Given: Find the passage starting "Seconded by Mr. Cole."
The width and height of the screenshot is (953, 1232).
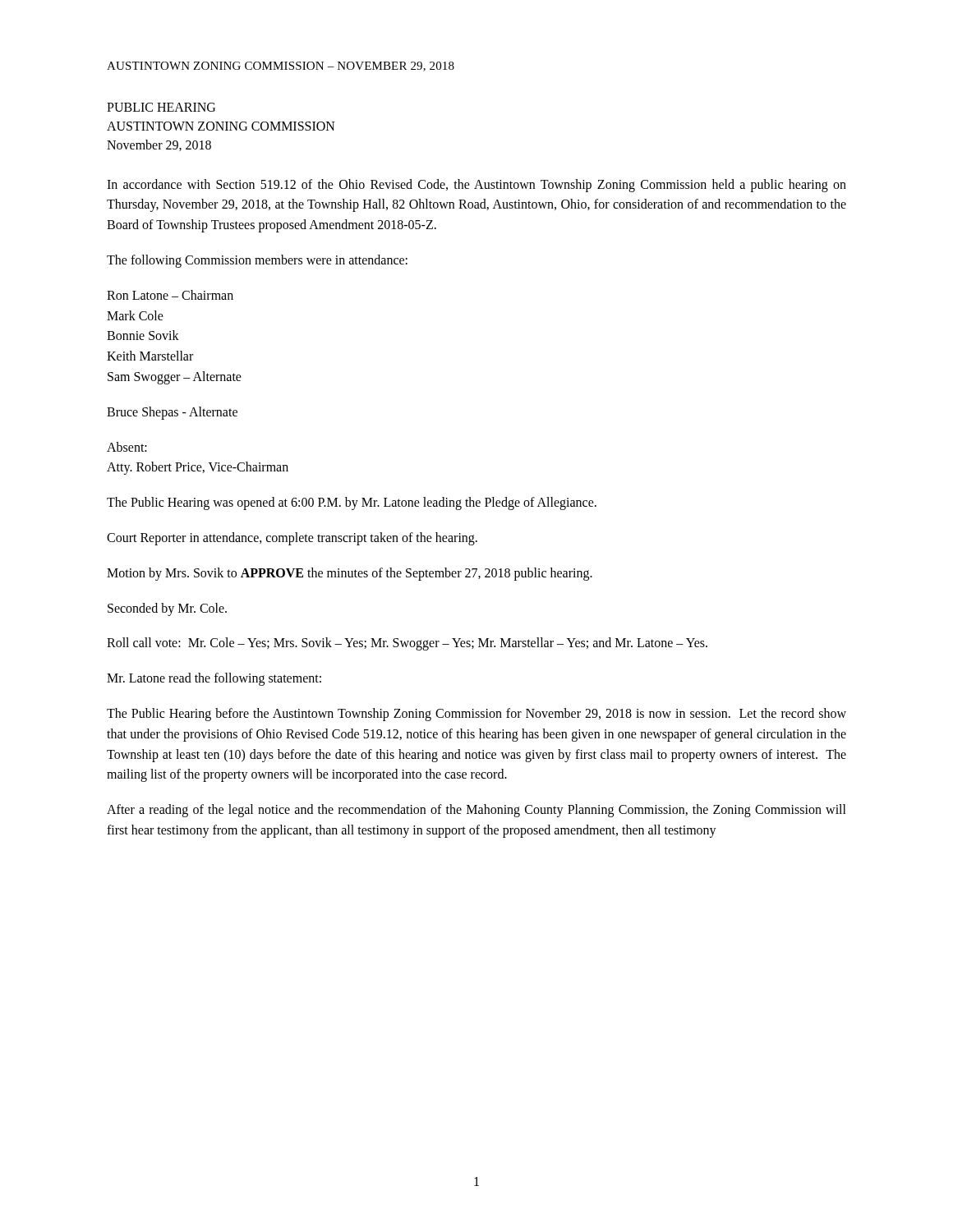Looking at the screenshot, I should (x=167, y=608).
